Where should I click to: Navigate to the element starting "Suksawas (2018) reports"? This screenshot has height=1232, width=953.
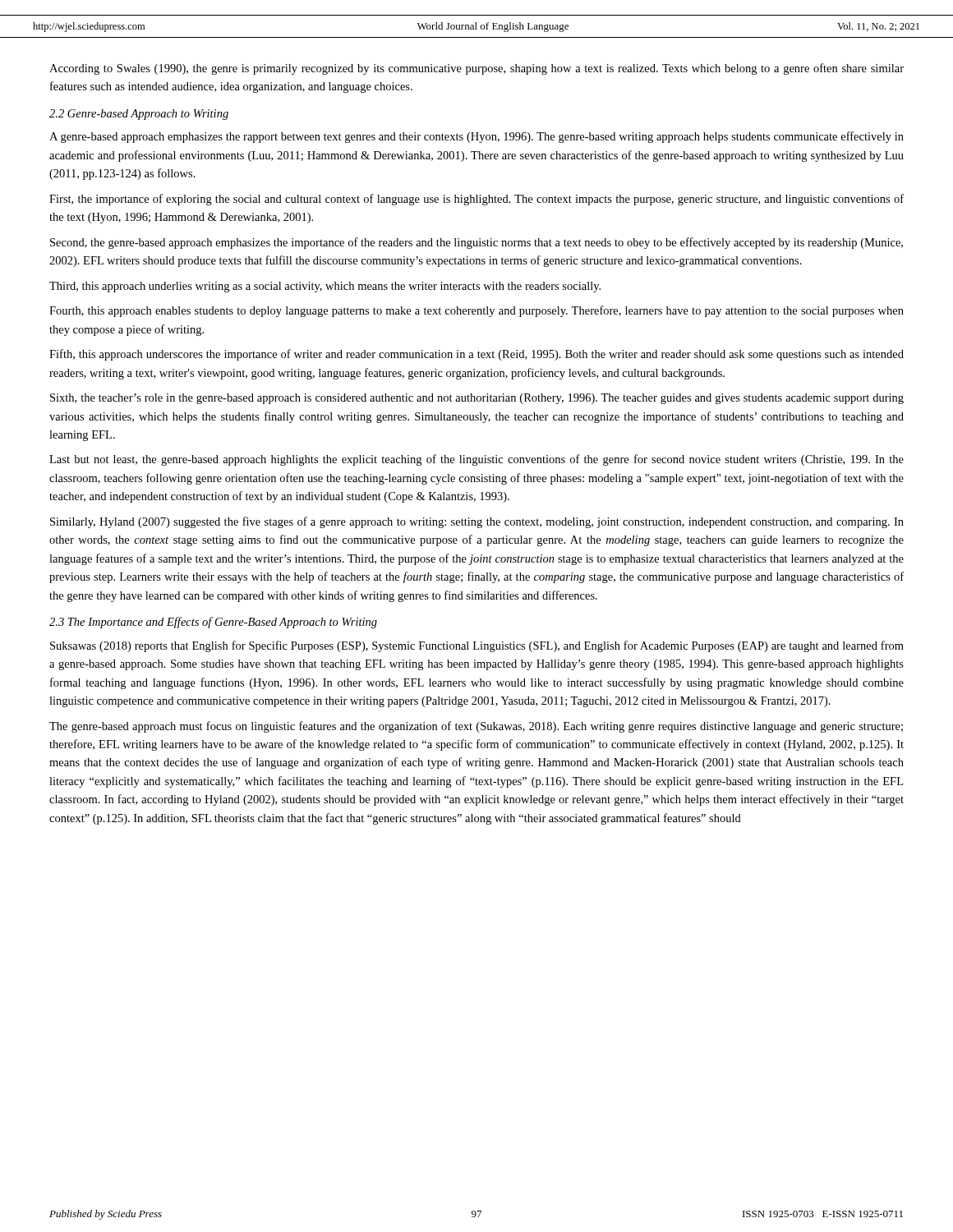[476, 673]
